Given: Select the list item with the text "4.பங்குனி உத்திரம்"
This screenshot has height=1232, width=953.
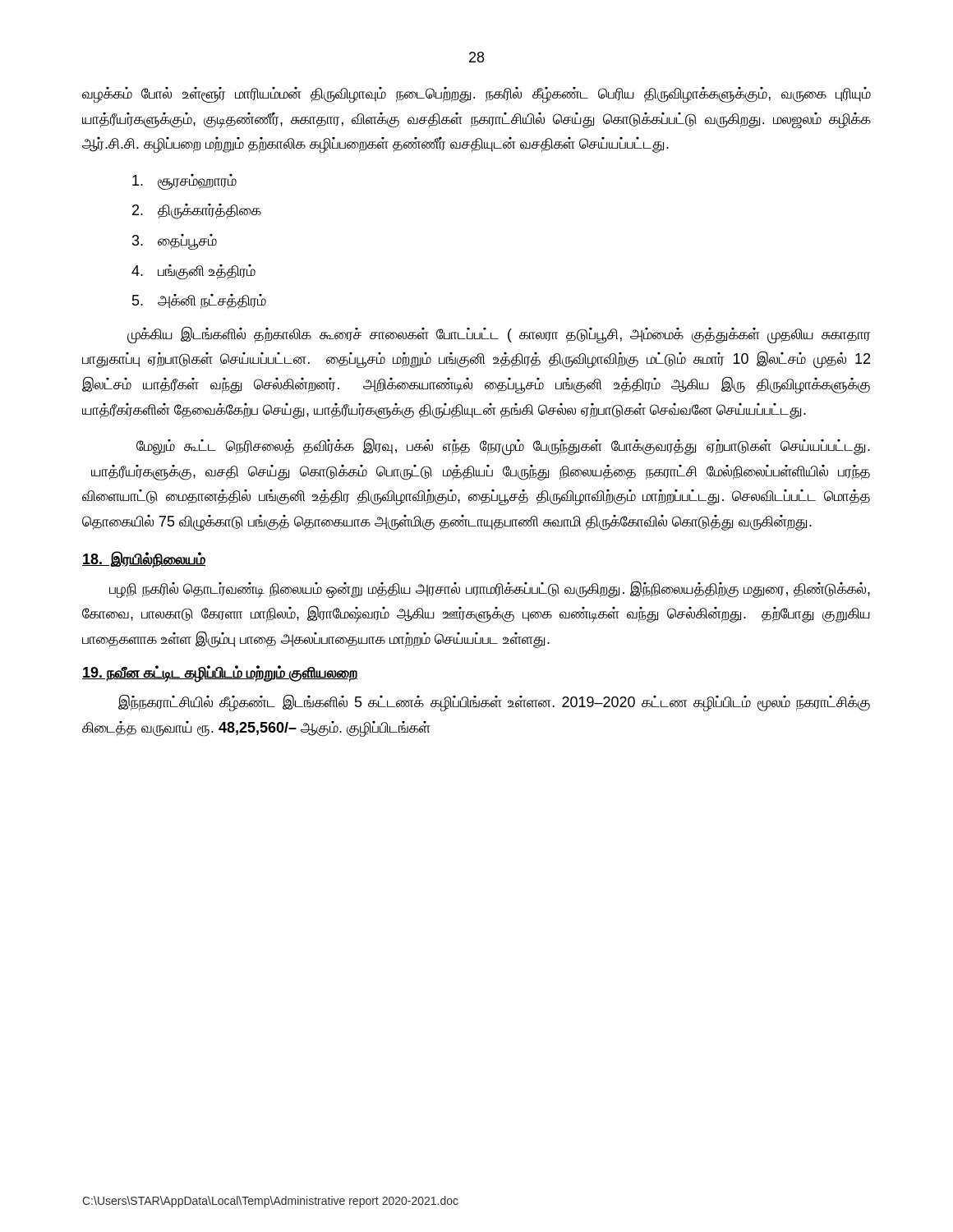Looking at the screenshot, I should [193, 271].
